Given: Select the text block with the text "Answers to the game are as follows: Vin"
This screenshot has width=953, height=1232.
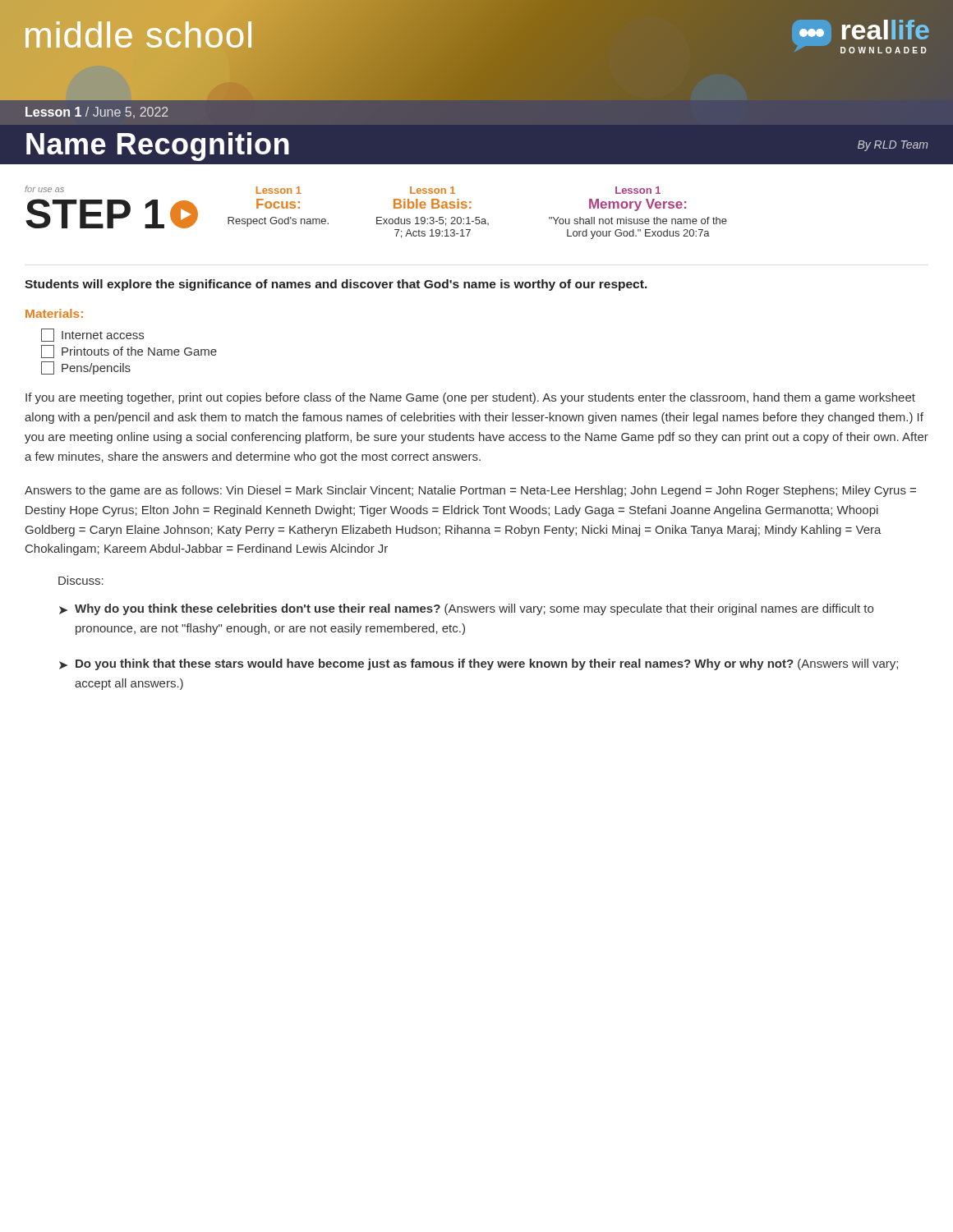Looking at the screenshot, I should (471, 519).
